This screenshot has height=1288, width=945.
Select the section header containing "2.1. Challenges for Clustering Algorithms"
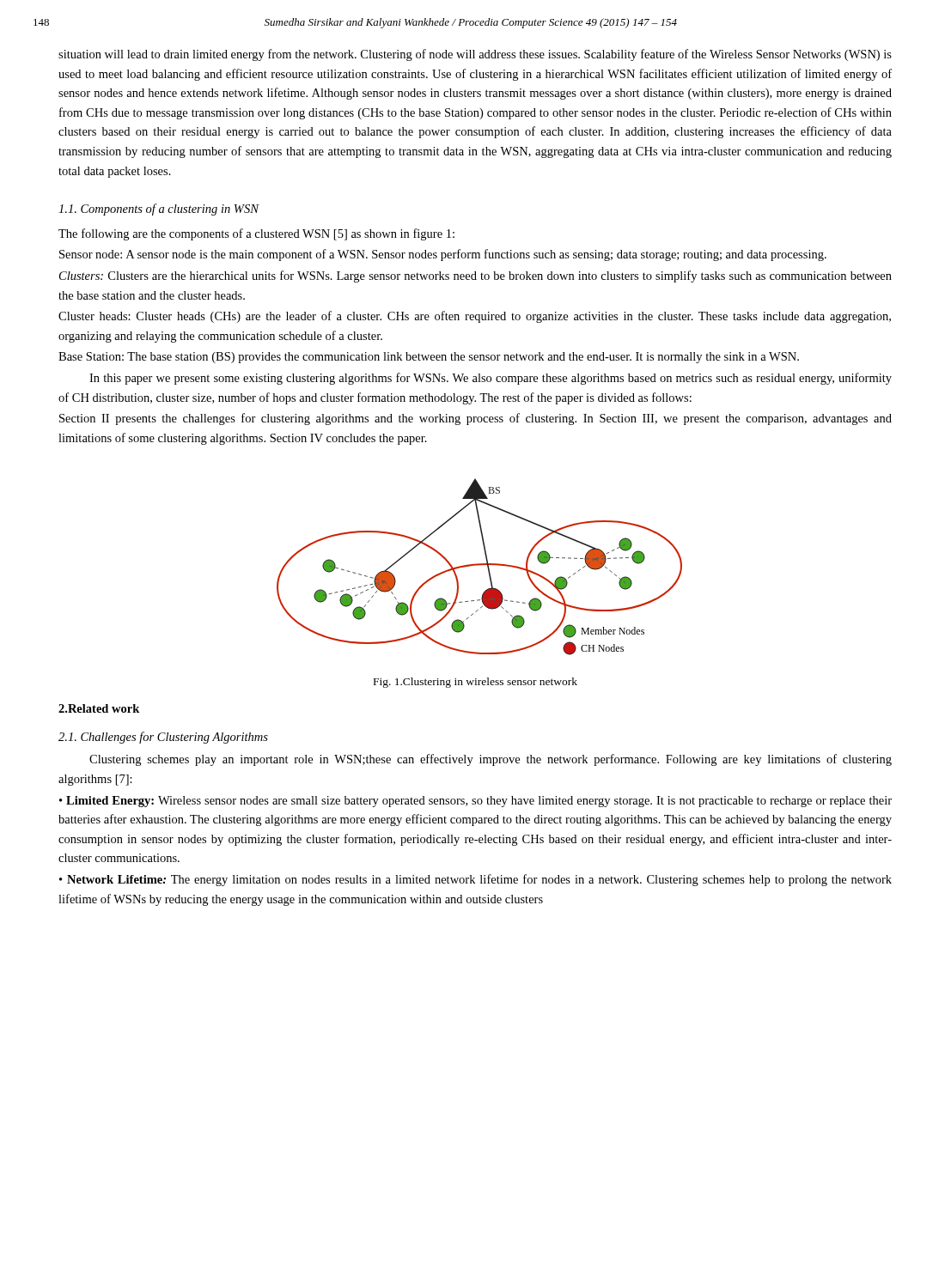(163, 738)
